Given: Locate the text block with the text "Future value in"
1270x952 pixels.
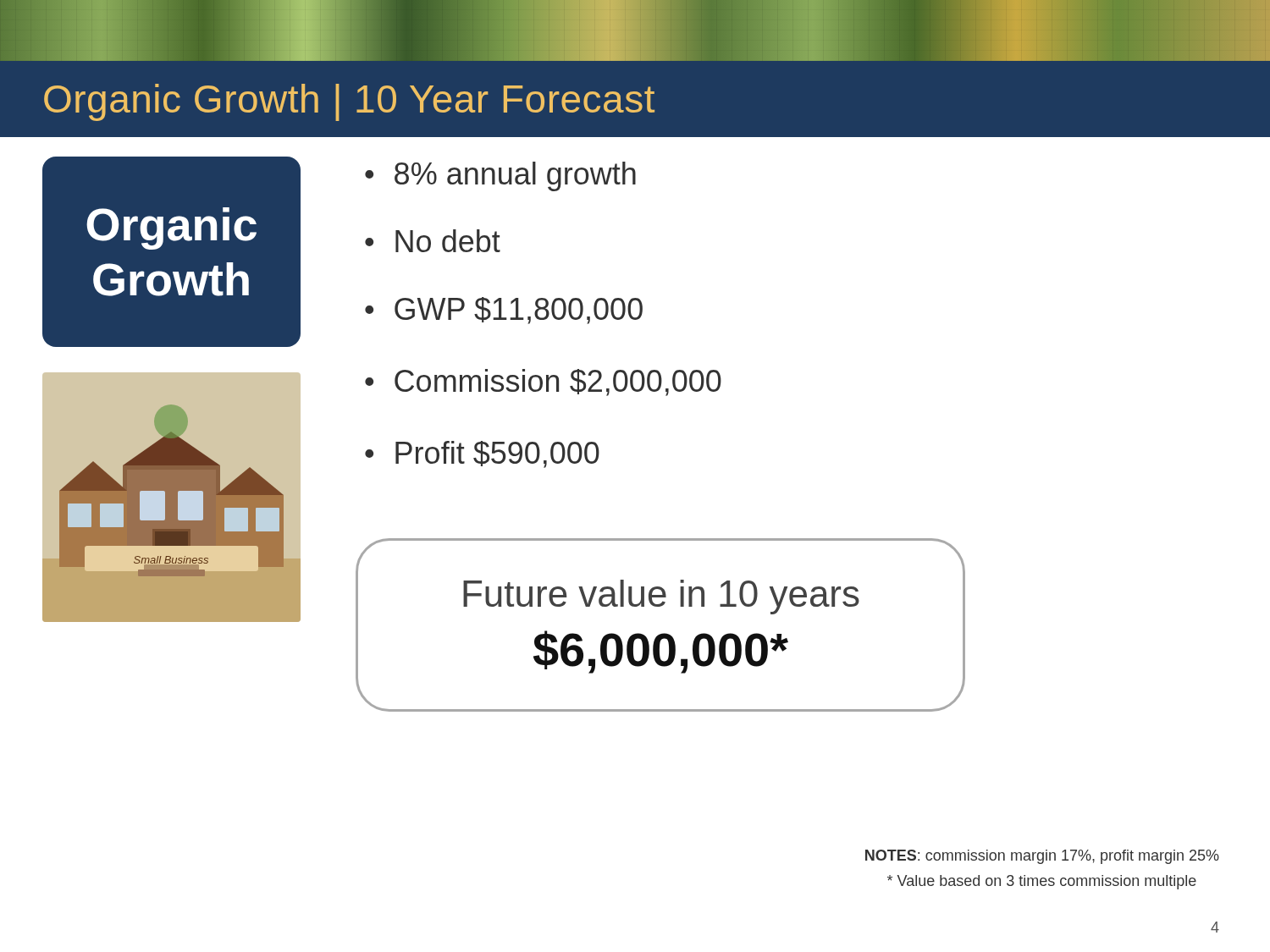Looking at the screenshot, I should coord(660,625).
